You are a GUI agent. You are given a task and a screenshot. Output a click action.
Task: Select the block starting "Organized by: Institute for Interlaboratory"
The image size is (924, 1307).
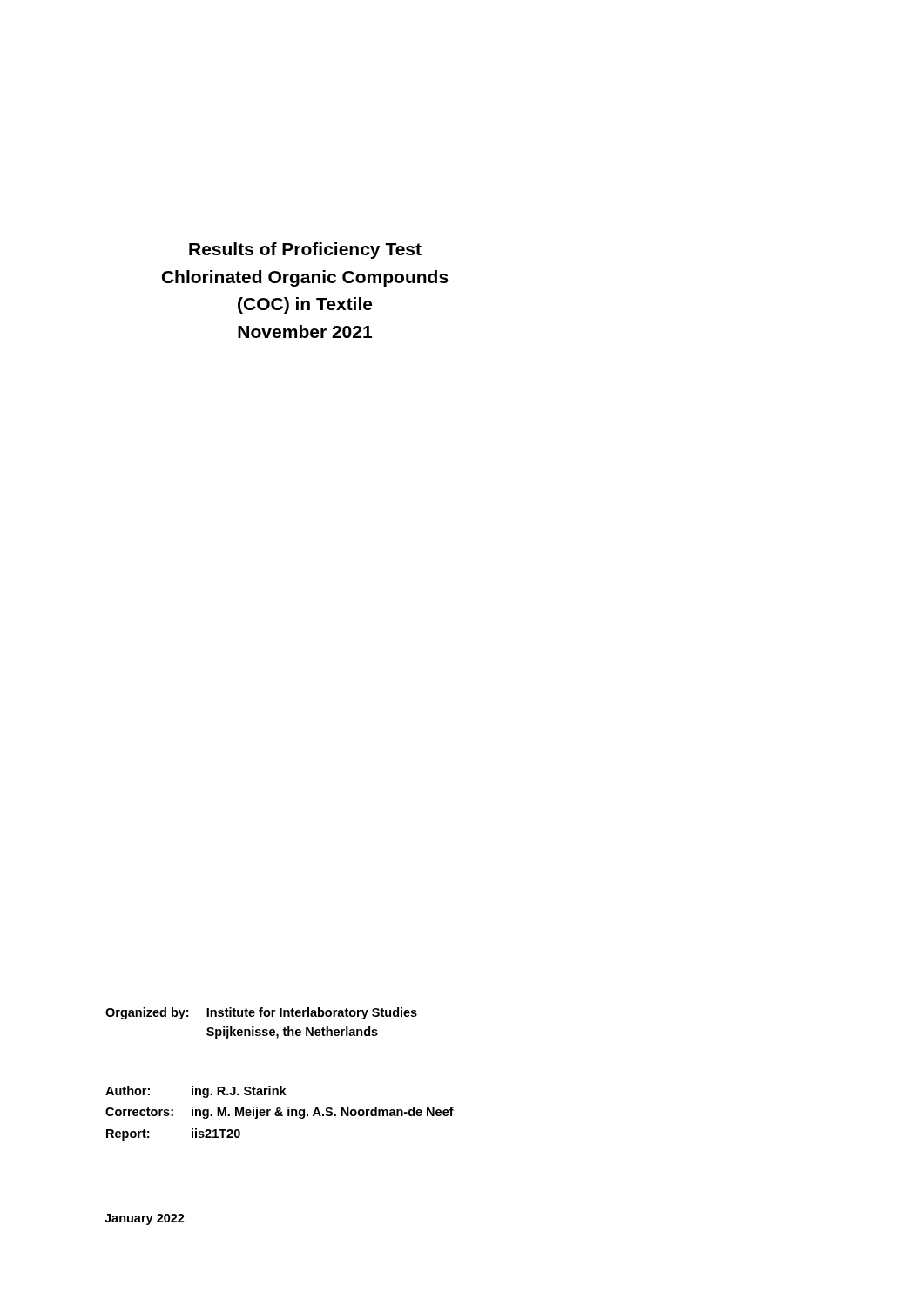pos(261,1023)
